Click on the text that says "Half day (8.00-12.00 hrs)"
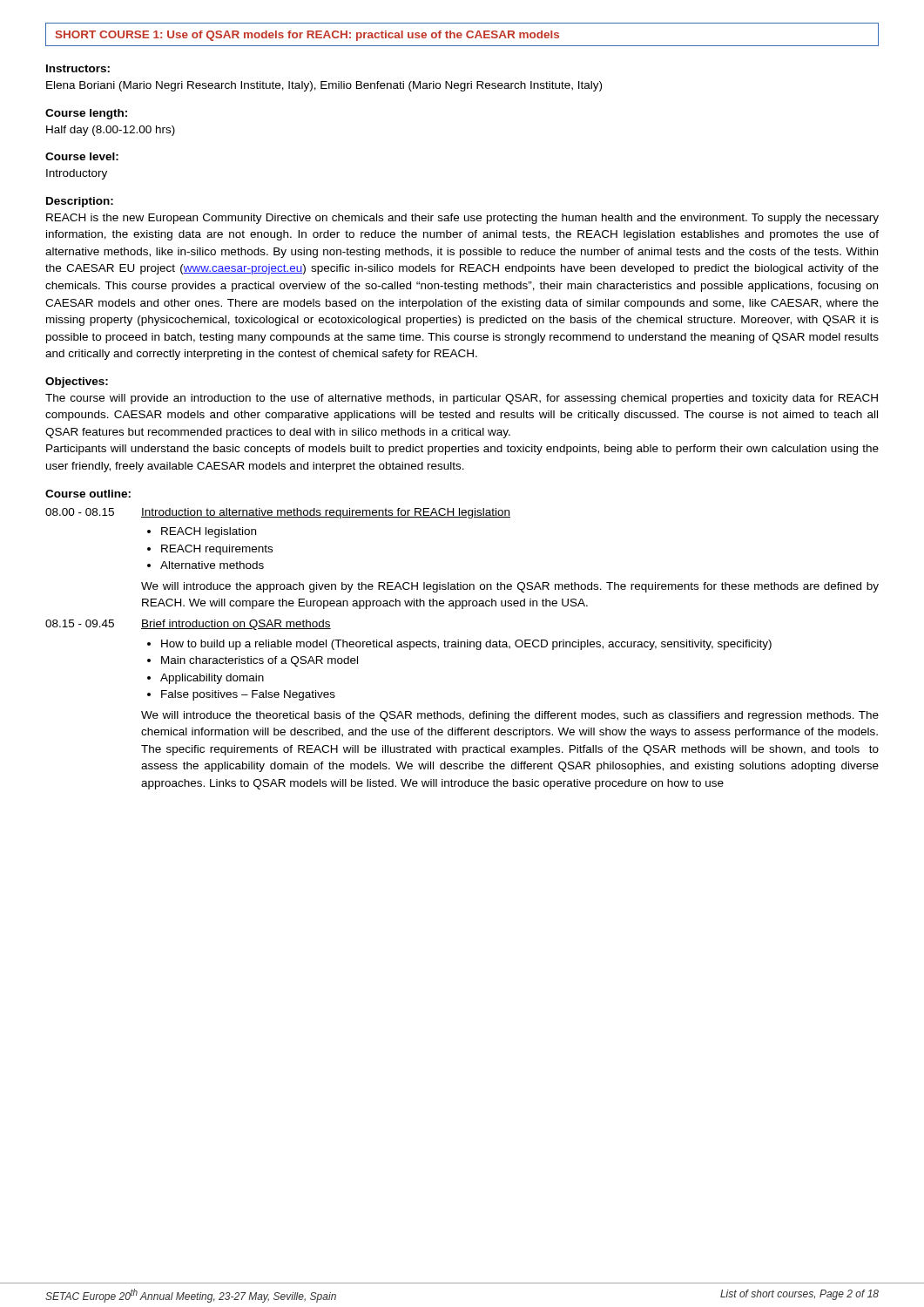The image size is (924, 1307). (x=110, y=129)
